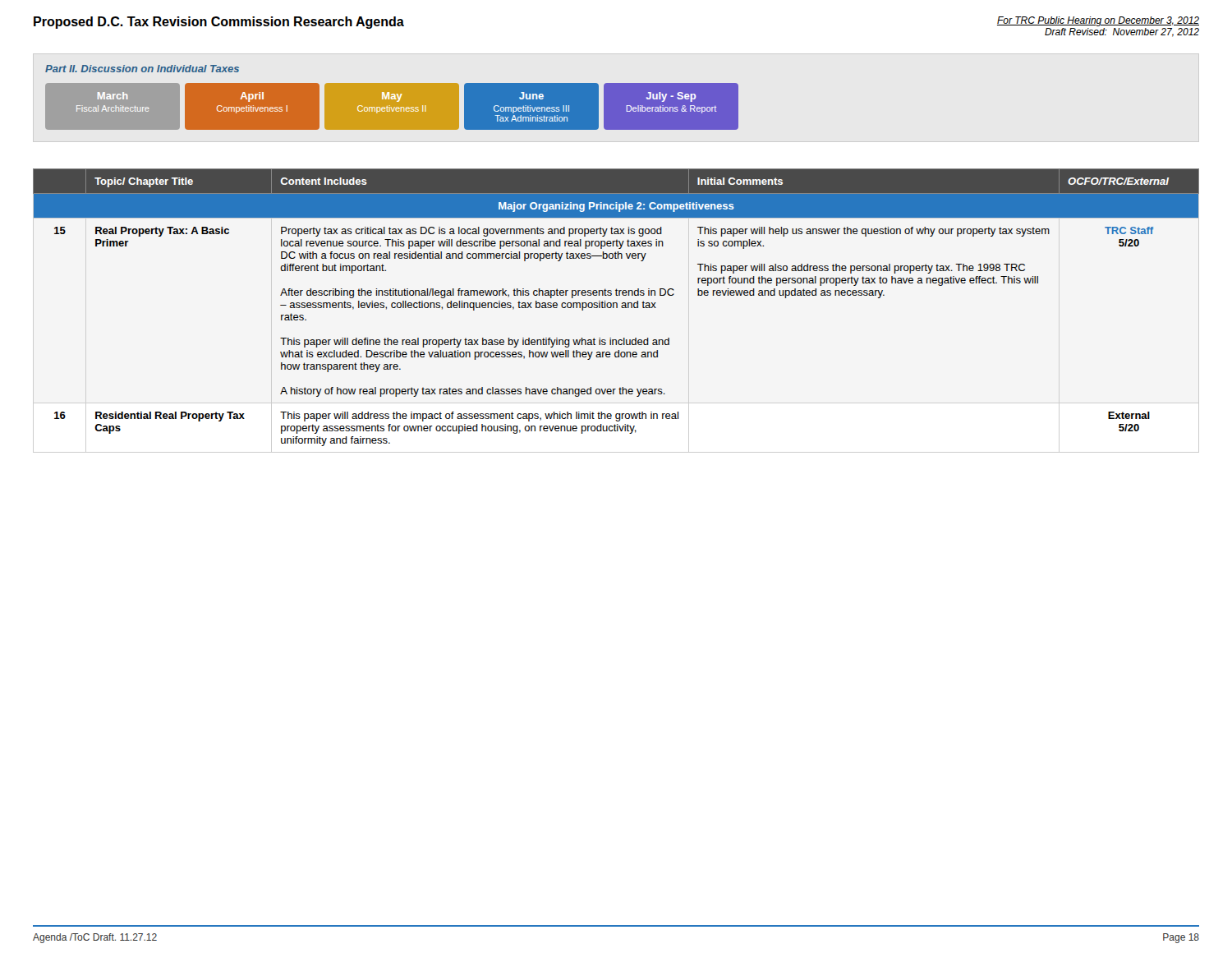1232x953 pixels.
Task: Select the element starting "Part II. Discussion on Individual Taxes"
Action: [x=142, y=69]
